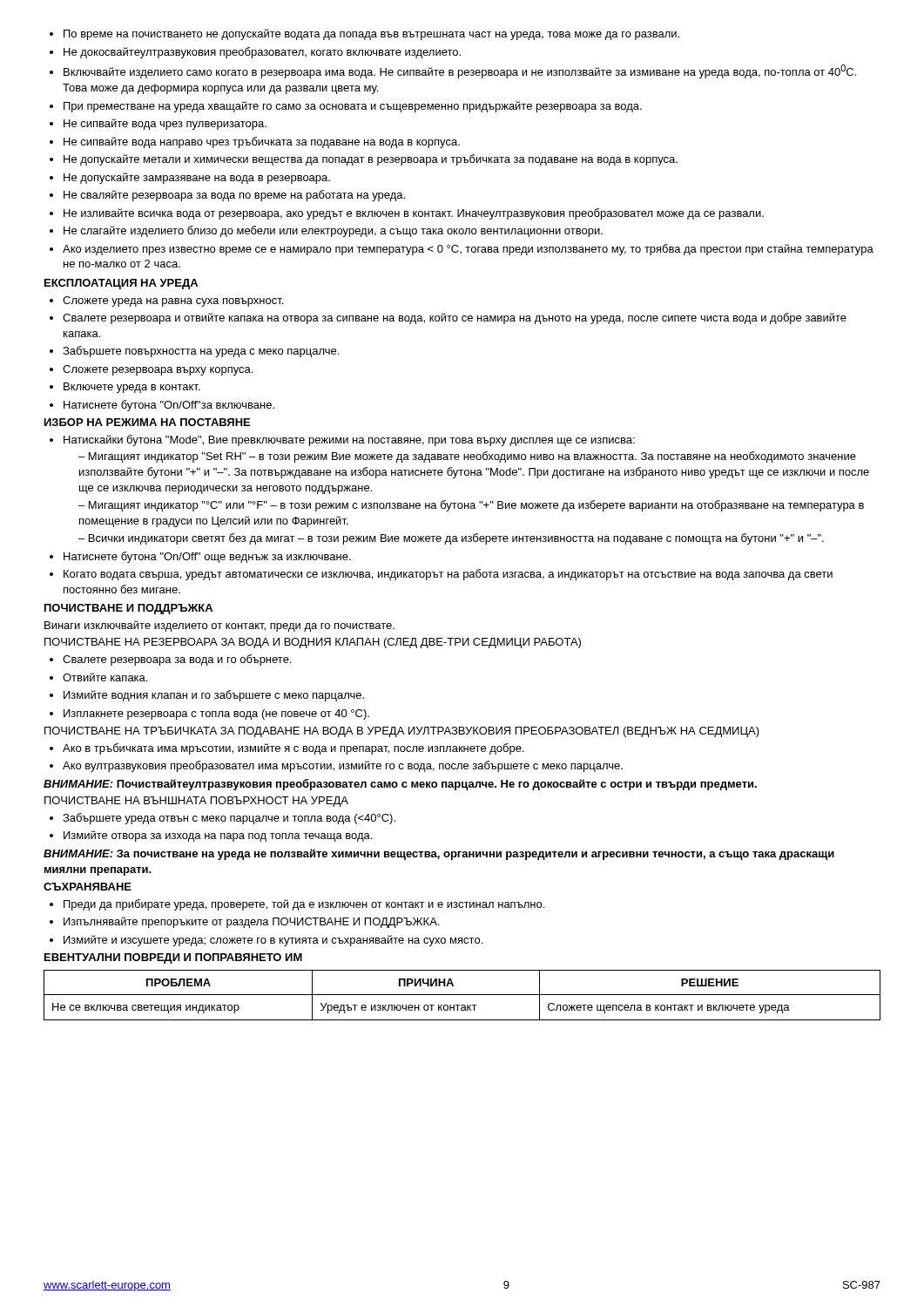
Task: Click on the passage starting "ЕКСПЛОАТАЦИЯ НА УРЕДА"
Action: point(121,283)
